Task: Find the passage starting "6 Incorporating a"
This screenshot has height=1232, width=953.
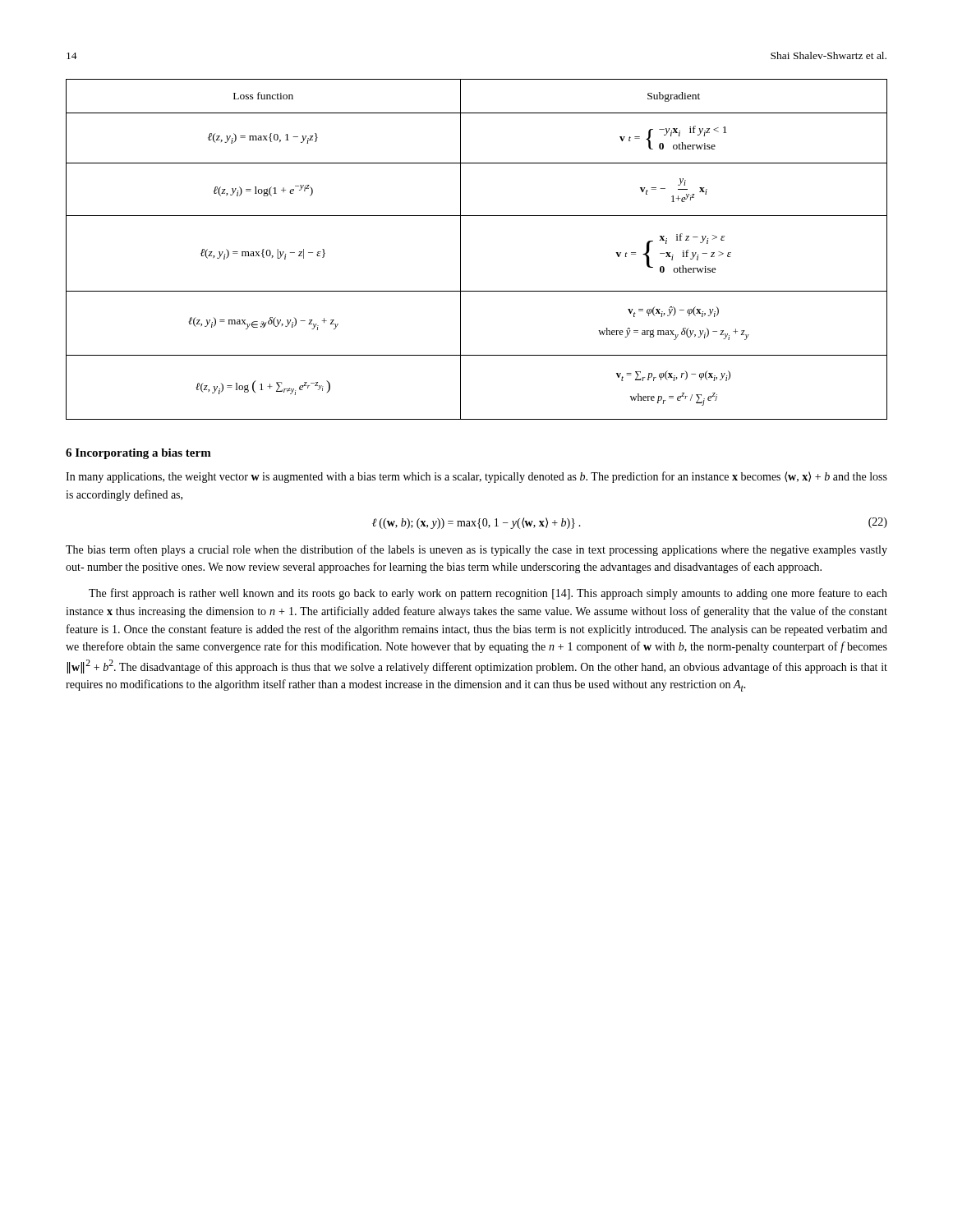Action: click(138, 453)
